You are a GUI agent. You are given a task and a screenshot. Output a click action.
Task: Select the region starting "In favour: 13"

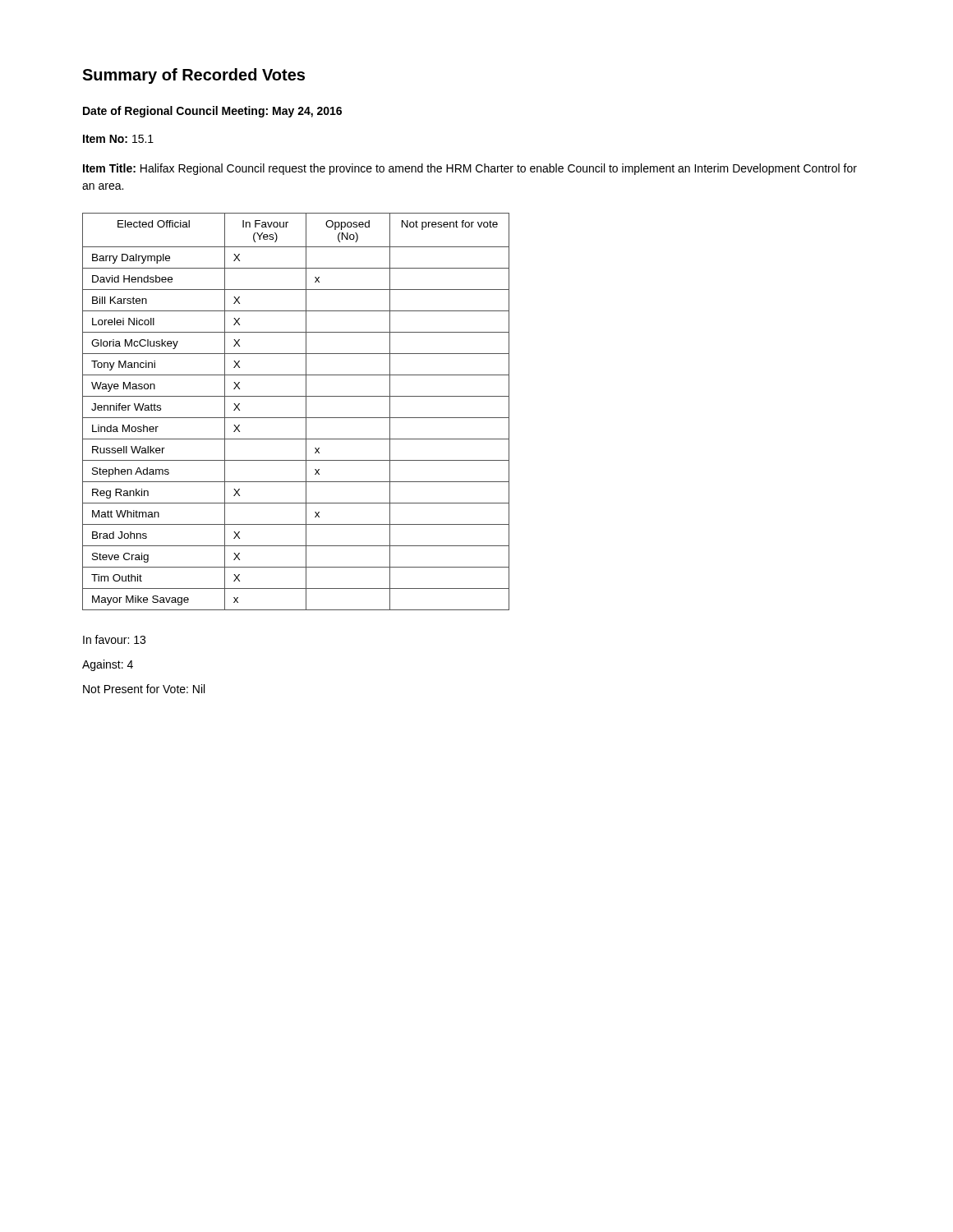114,640
